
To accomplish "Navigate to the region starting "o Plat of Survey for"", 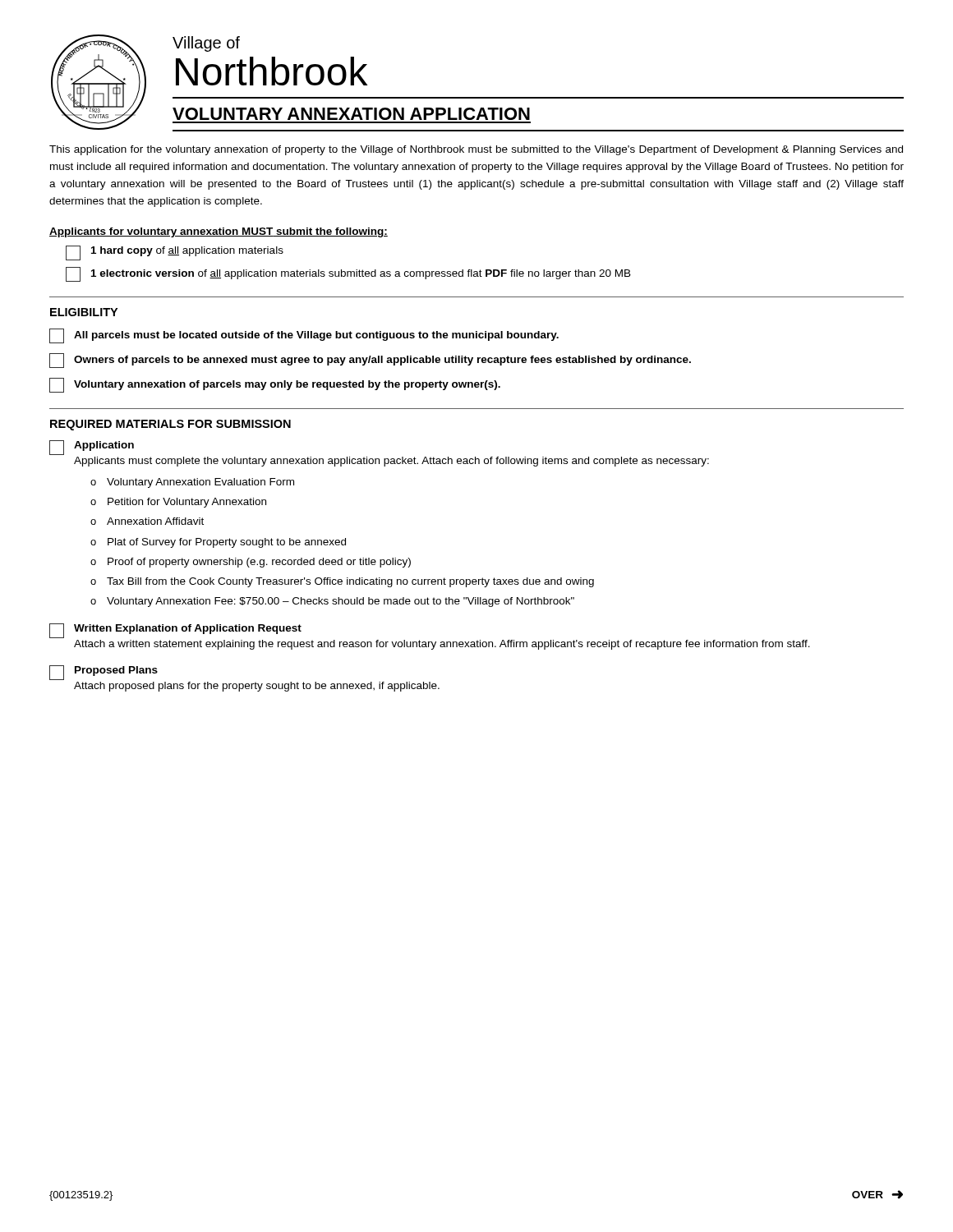I will pos(218,542).
